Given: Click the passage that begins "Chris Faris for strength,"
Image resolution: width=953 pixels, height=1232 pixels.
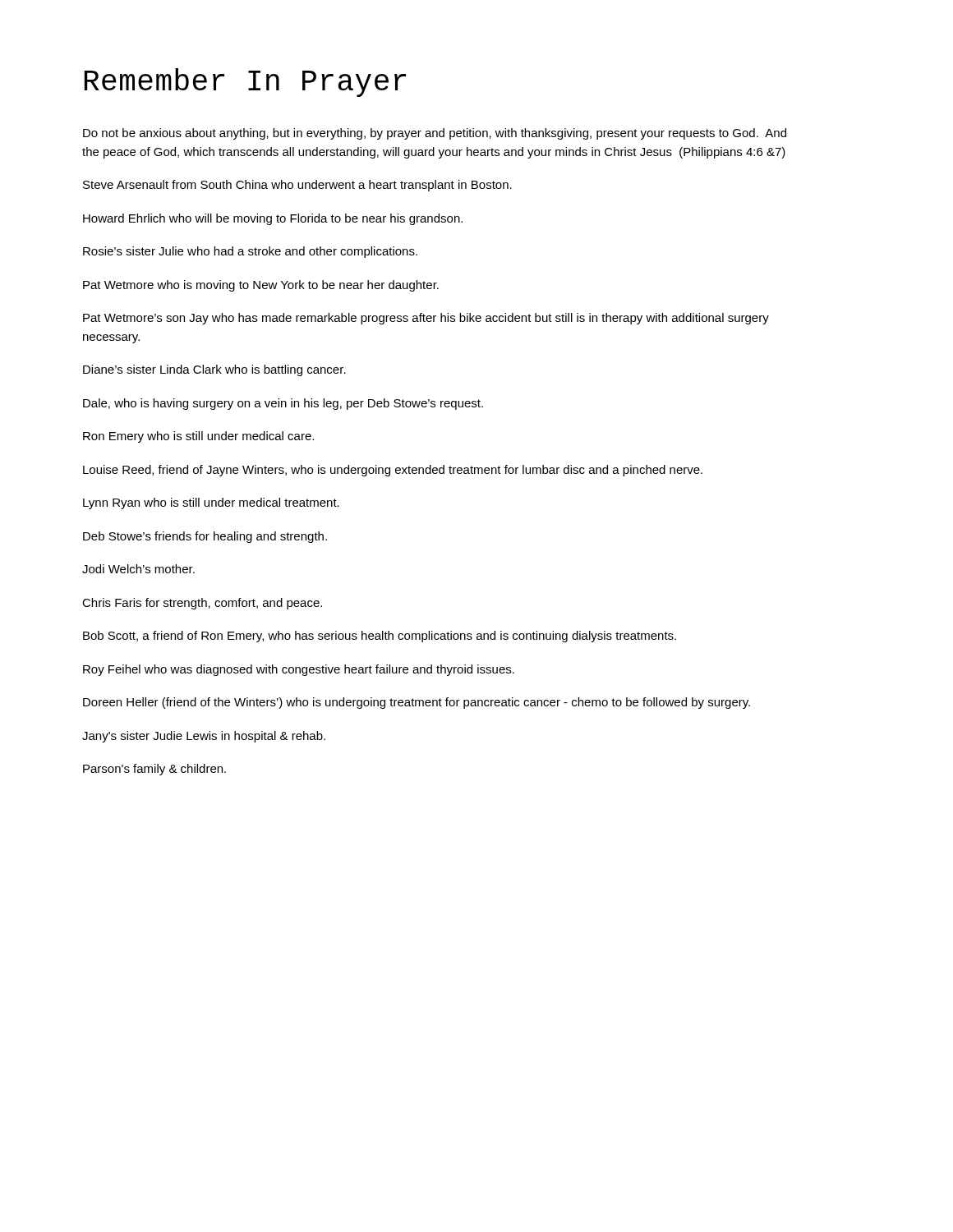Looking at the screenshot, I should 203,602.
